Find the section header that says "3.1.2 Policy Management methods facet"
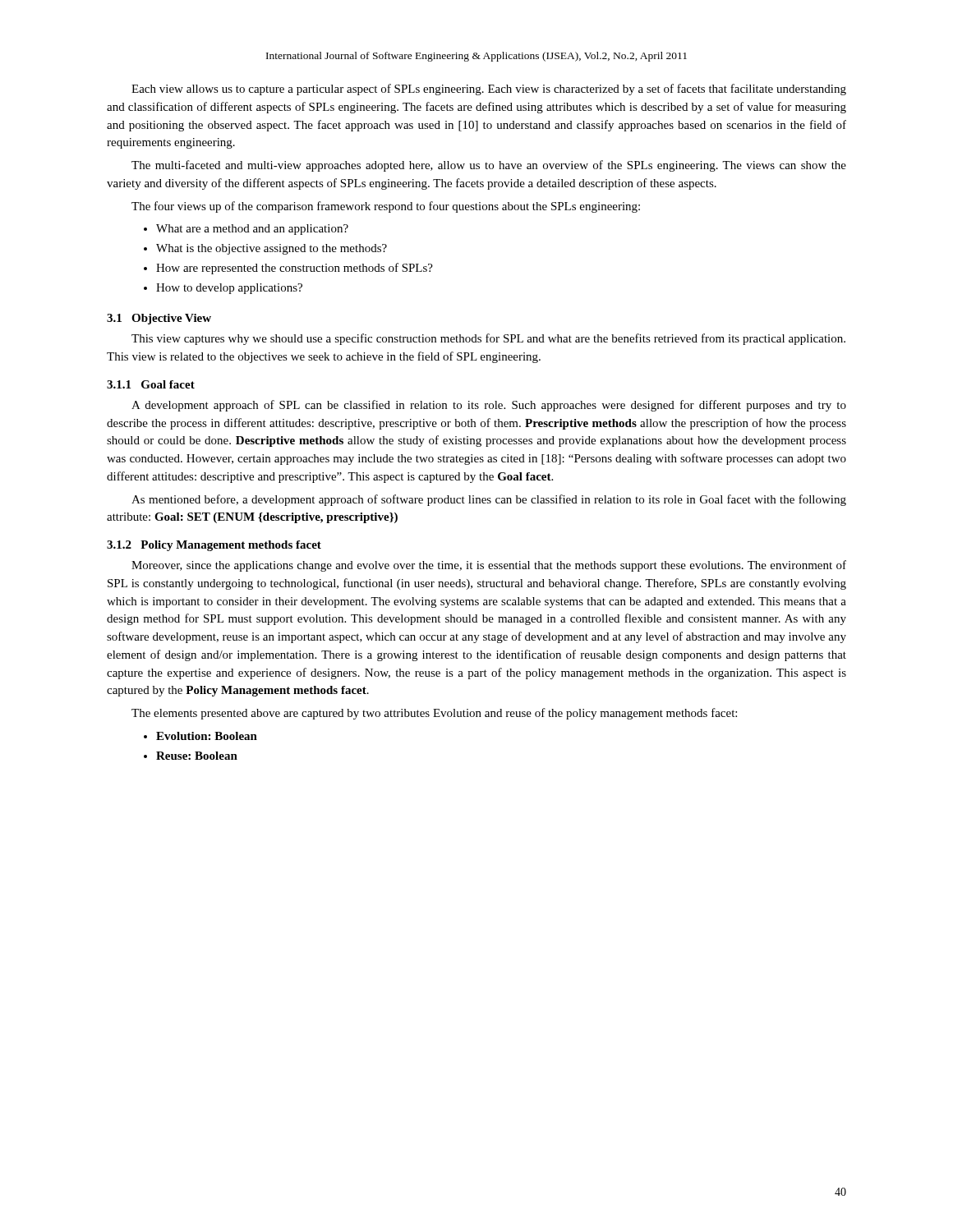 coord(214,545)
